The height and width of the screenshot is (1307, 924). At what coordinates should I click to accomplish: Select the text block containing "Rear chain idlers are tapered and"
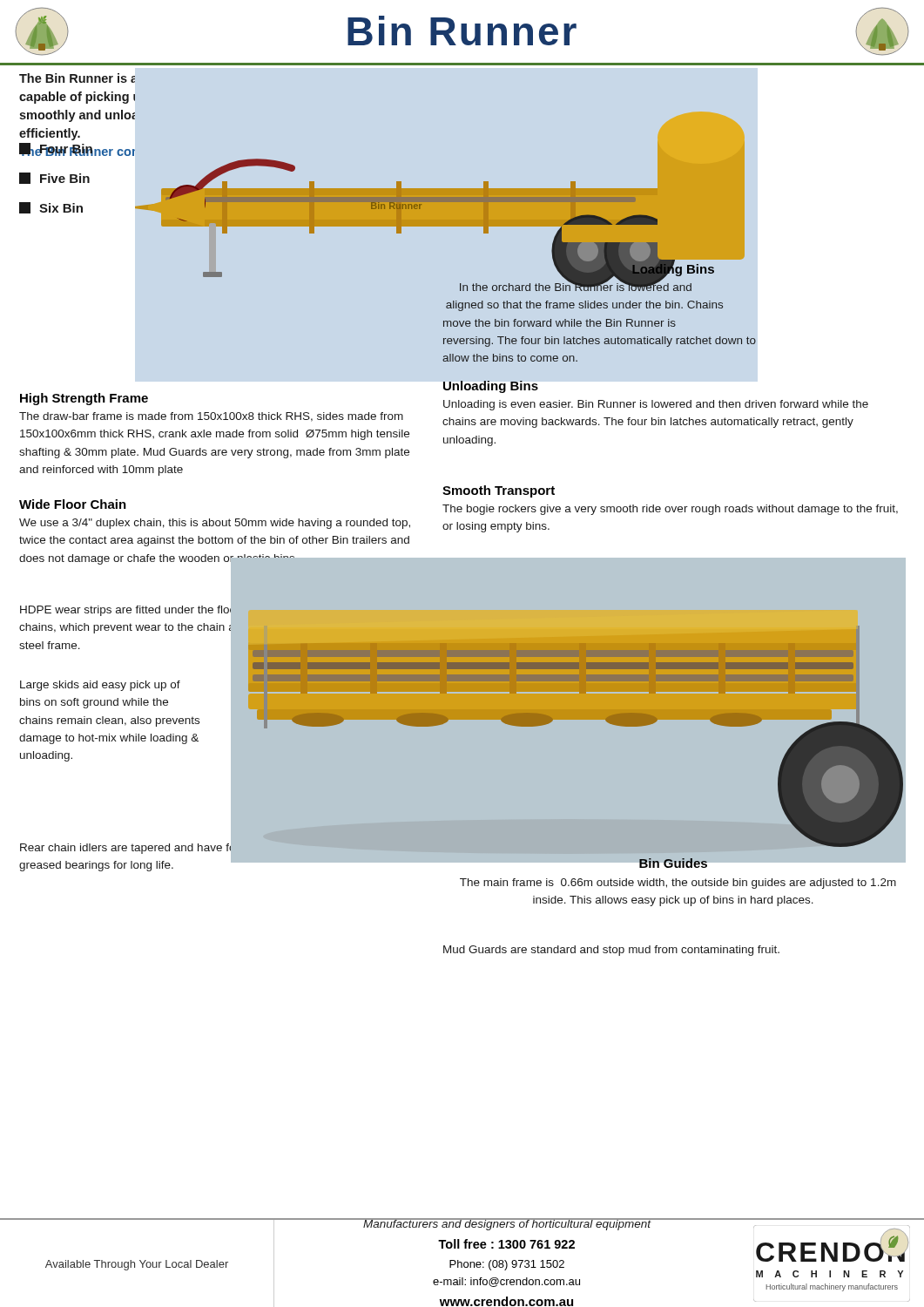(x=133, y=856)
